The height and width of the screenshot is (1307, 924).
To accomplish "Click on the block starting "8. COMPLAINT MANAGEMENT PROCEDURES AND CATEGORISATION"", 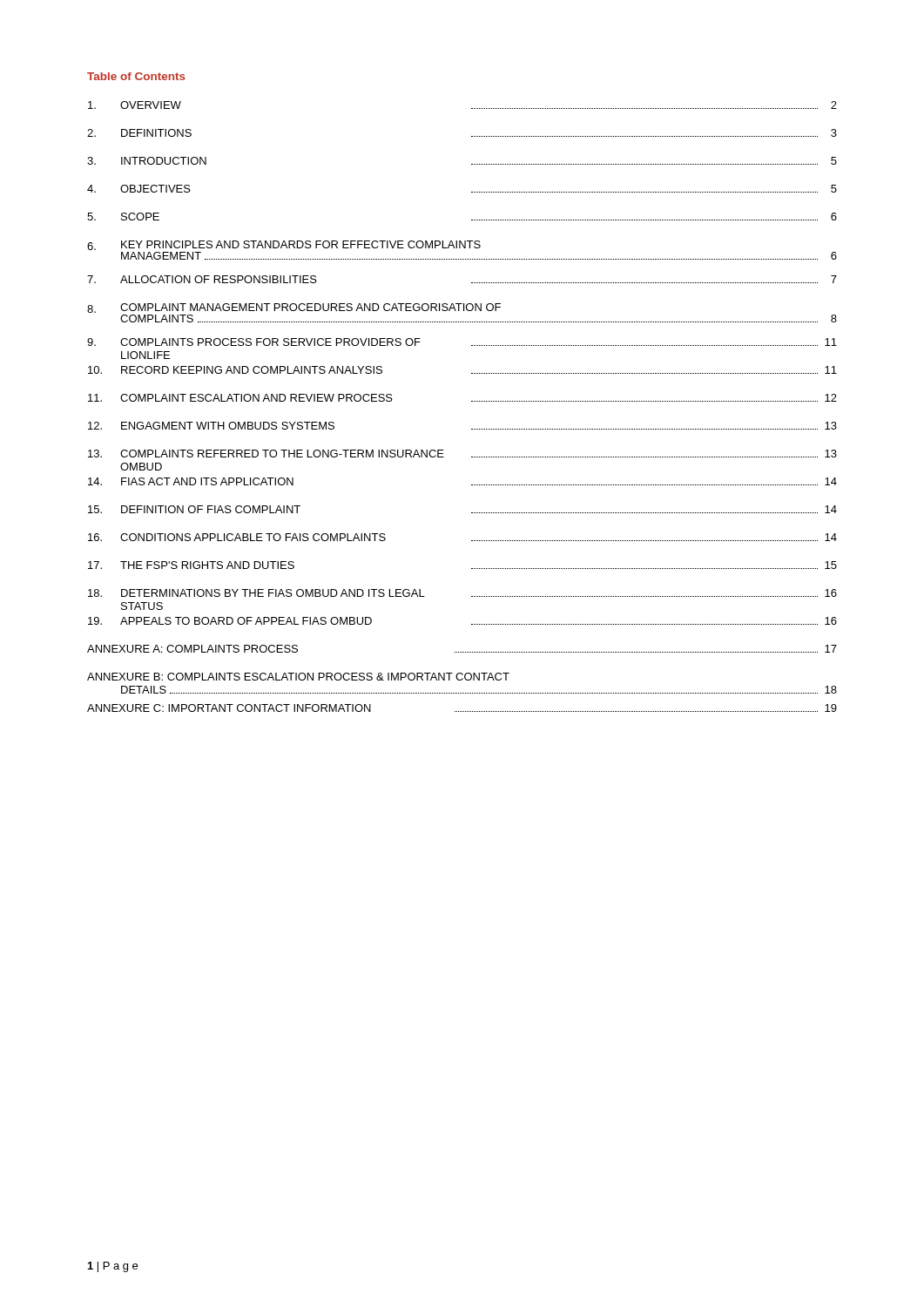I will (462, 318).
